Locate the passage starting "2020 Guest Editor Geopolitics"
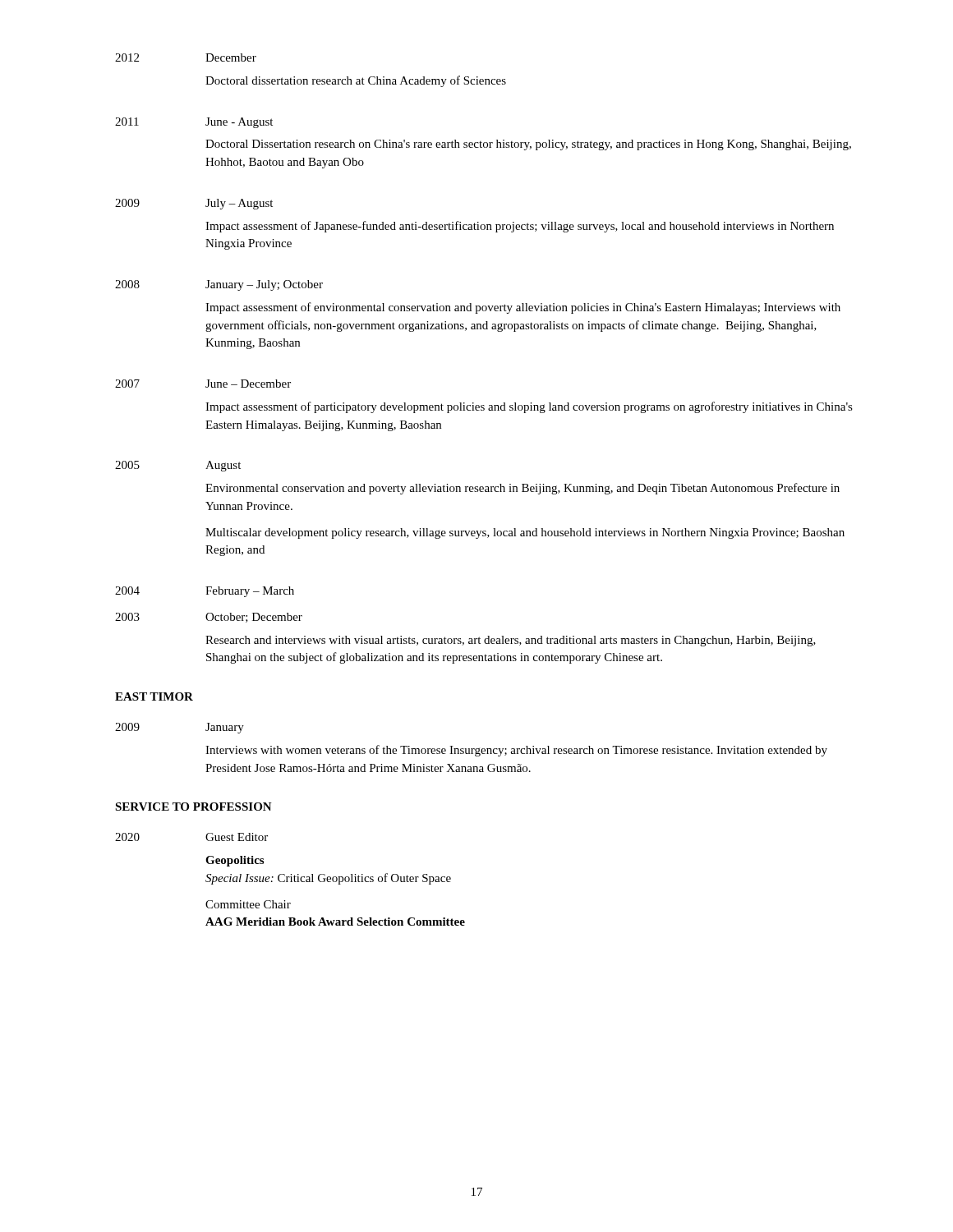 tap(290, 879)
